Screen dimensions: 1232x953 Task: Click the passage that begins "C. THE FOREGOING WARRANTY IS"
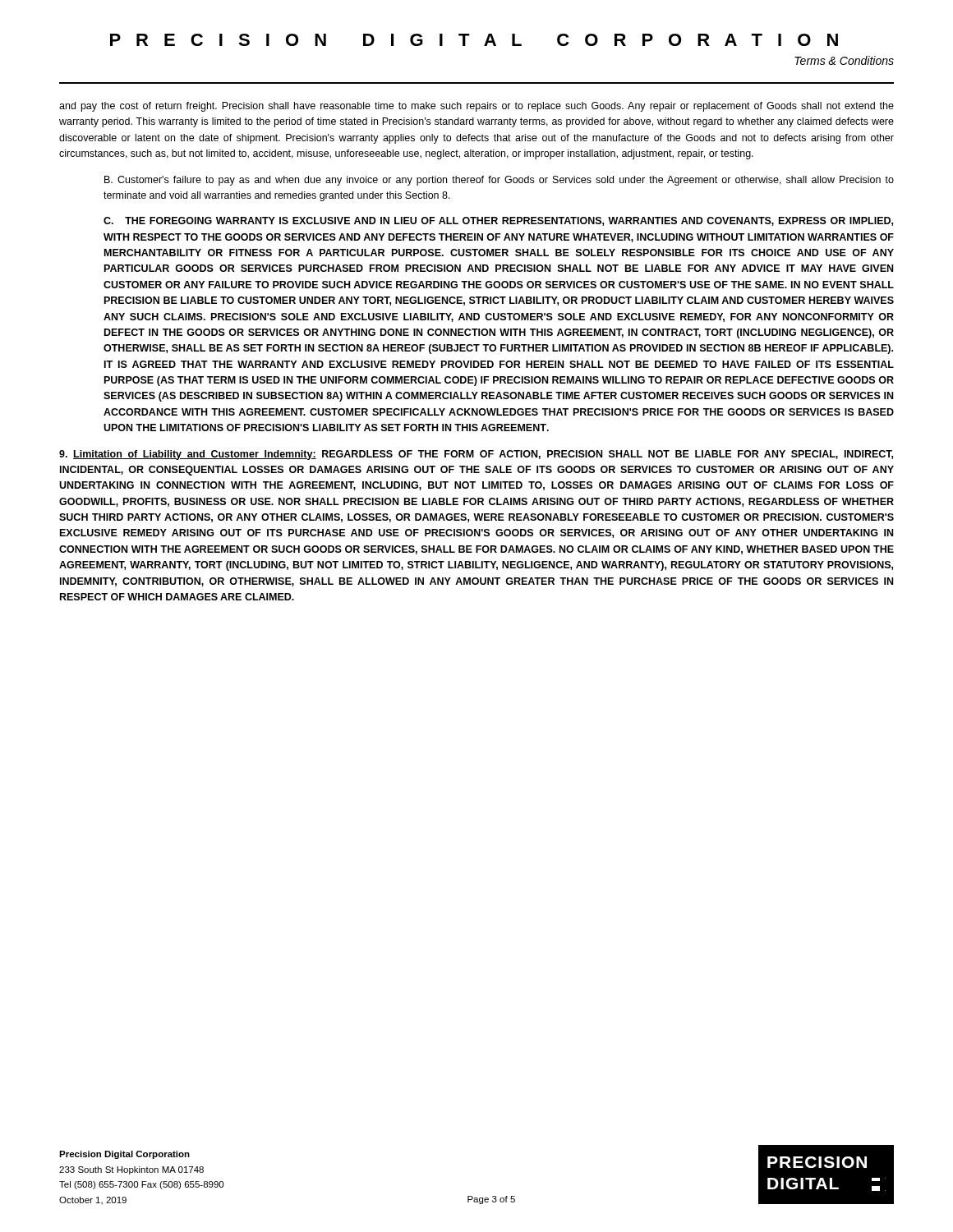[x=499, y=325]
